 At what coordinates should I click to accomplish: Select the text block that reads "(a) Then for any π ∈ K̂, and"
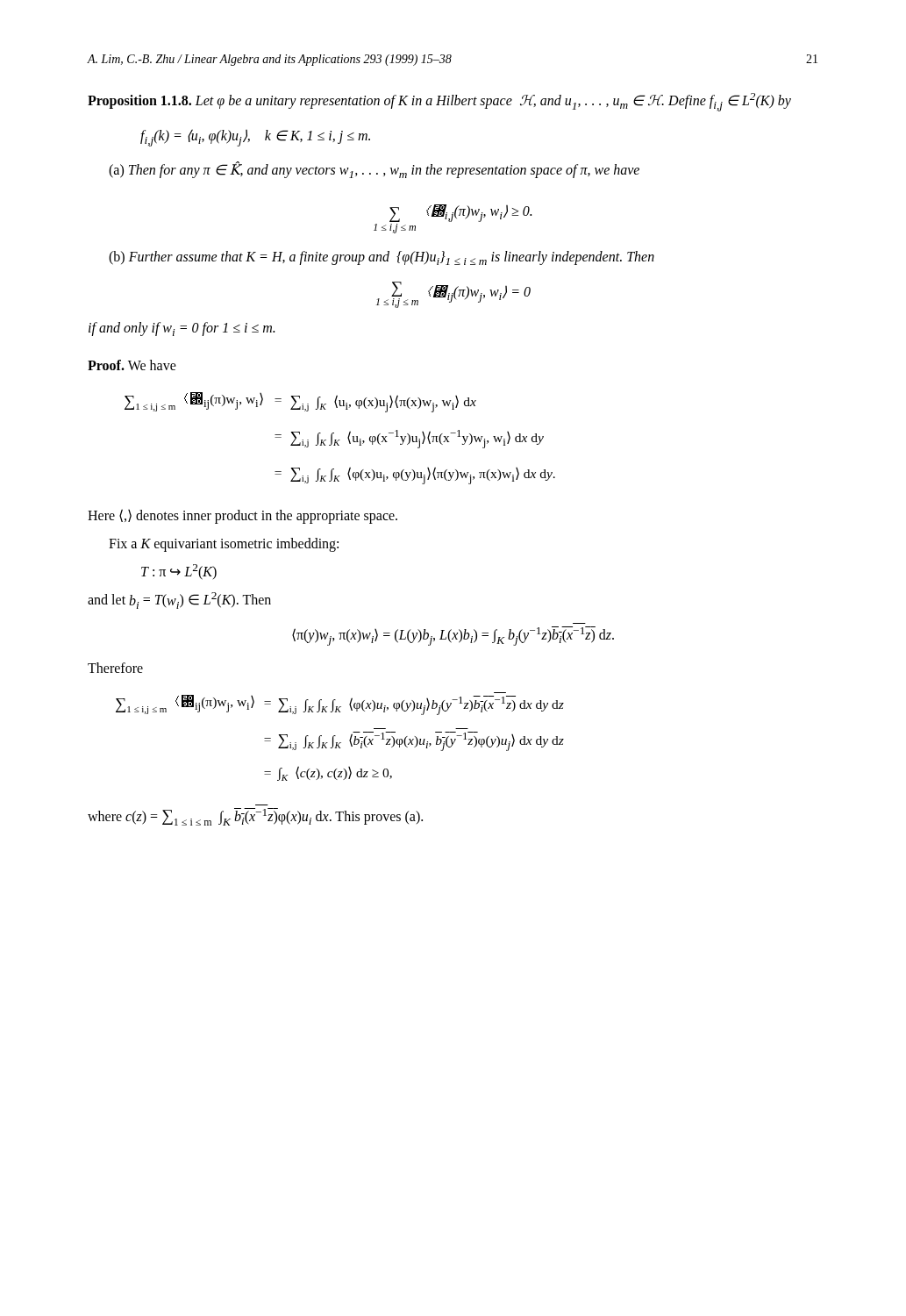point(374,172)
